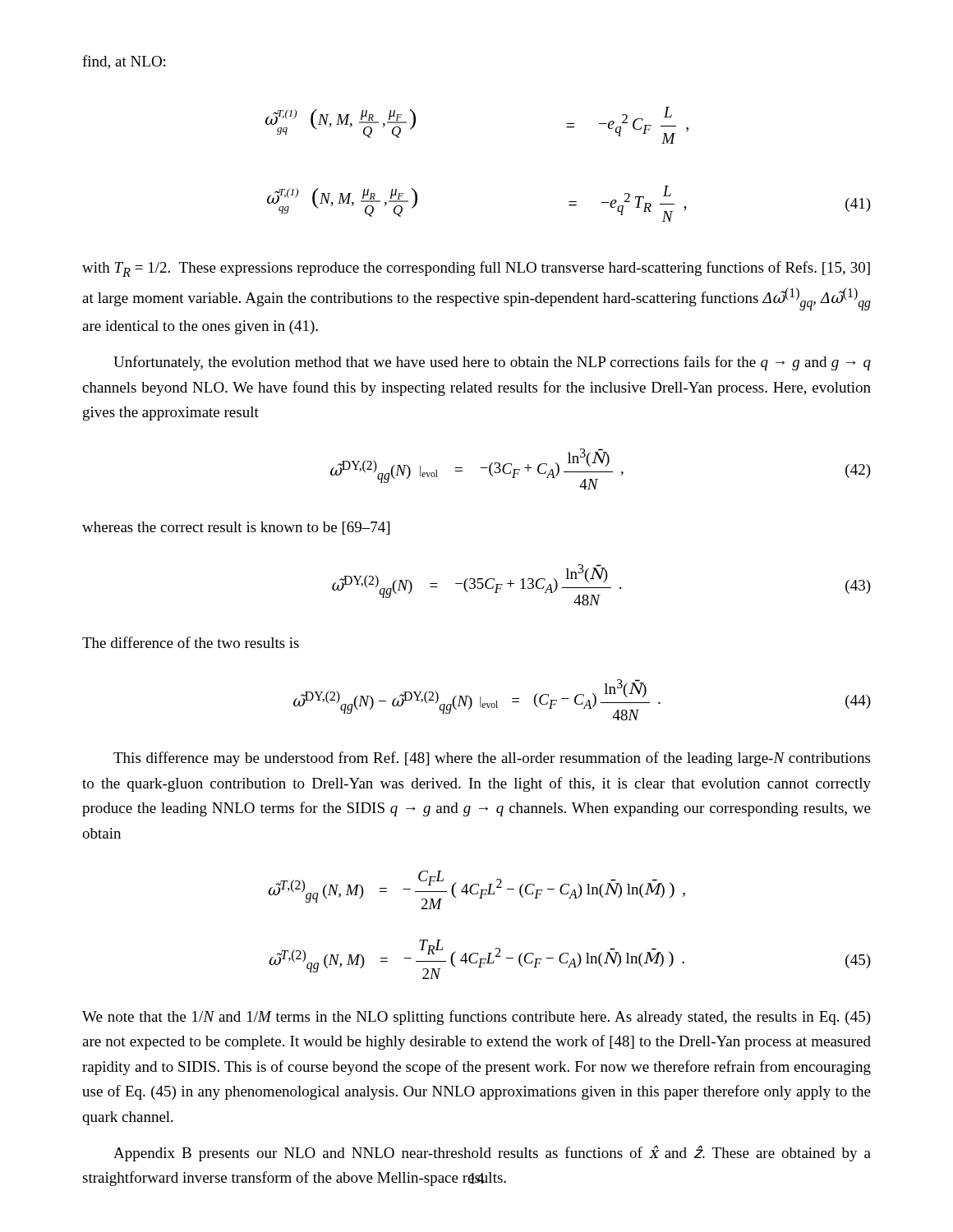This screenshot has height=1232, width=953.
Task: Click the formula that begins "ω̃T,(2)gq (N, M)"
Action: tap(476, 890)
